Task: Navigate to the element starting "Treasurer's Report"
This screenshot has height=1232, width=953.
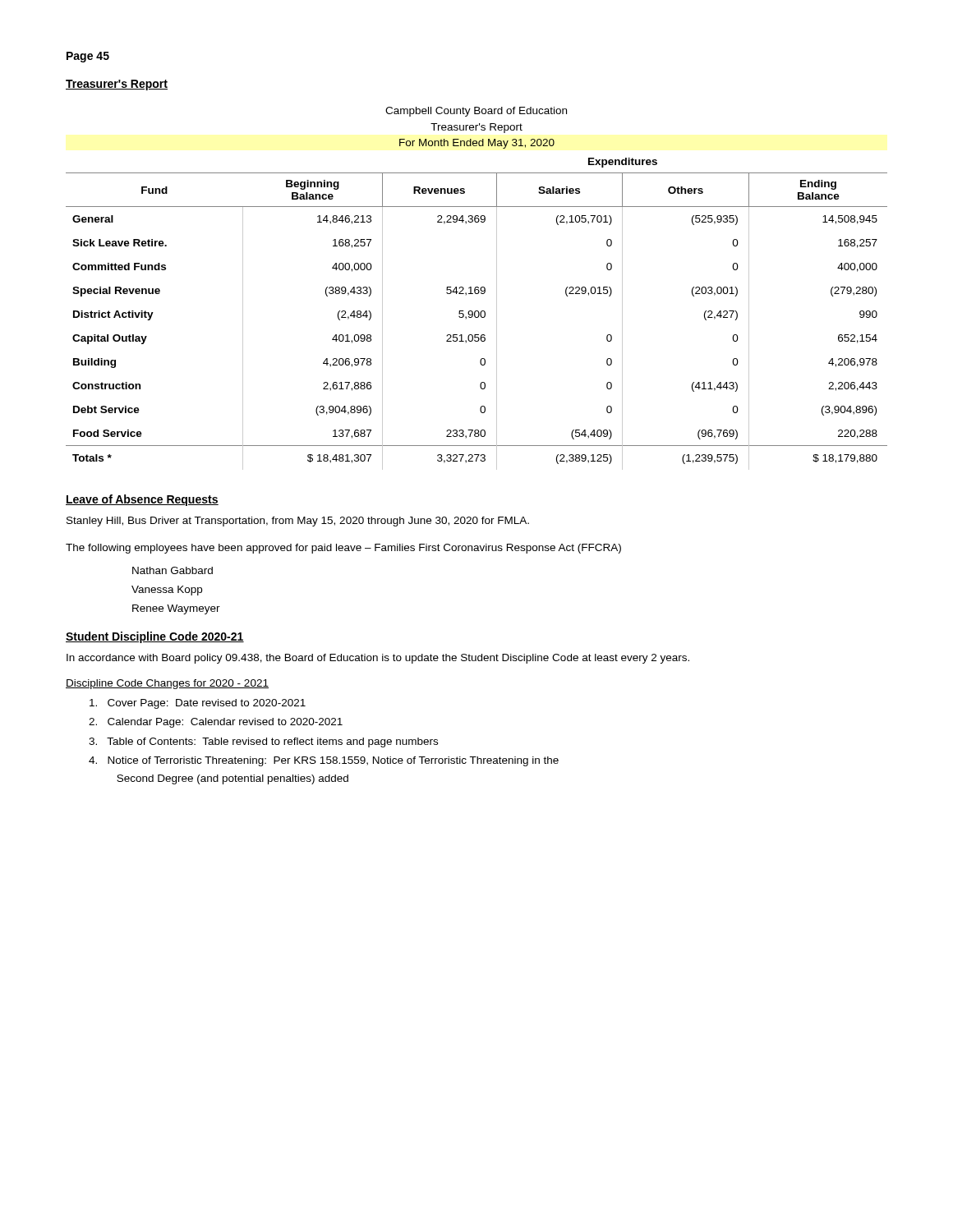Action: coord(117,84)
